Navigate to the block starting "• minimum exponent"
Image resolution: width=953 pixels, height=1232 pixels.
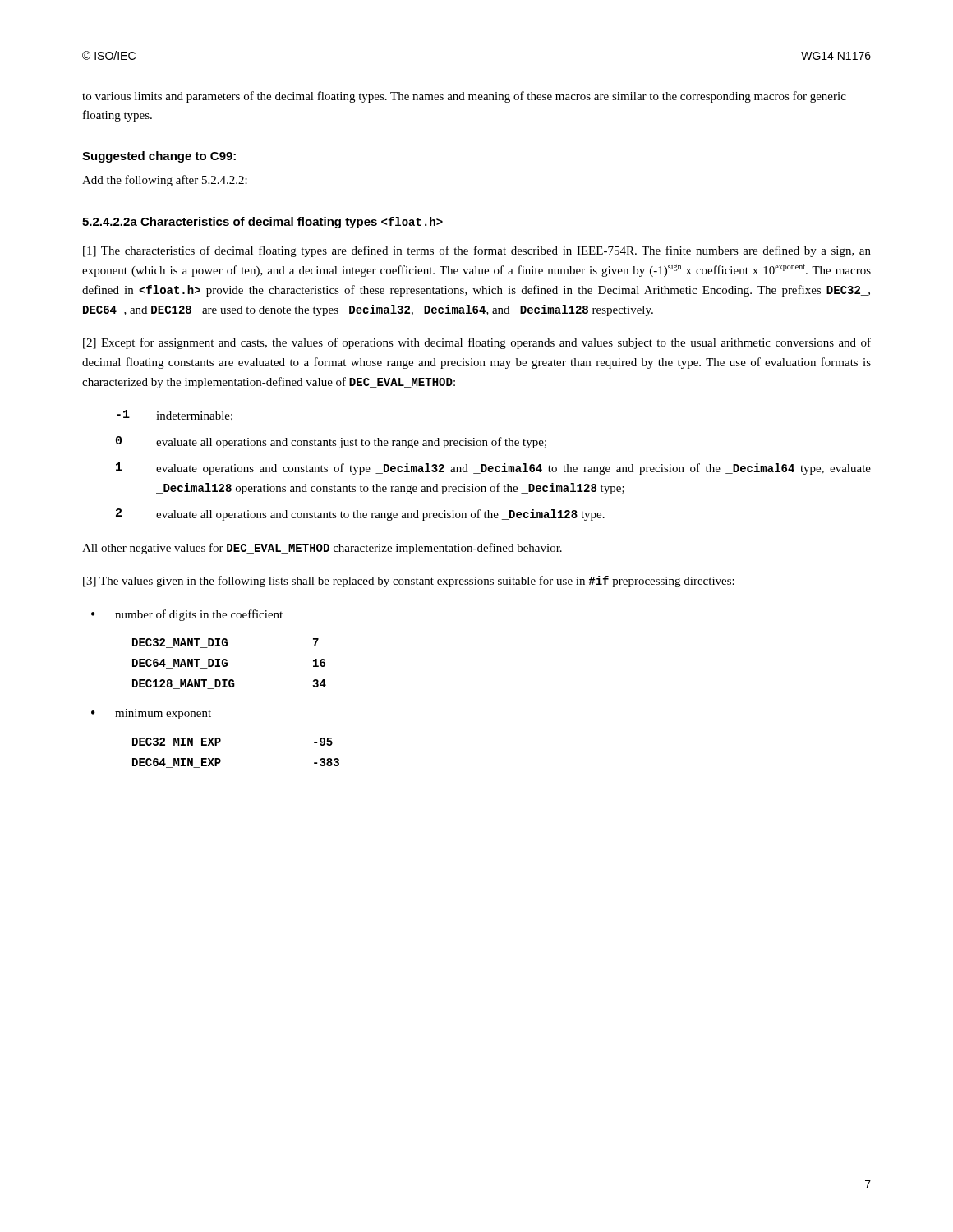click(x=151, y=714)
